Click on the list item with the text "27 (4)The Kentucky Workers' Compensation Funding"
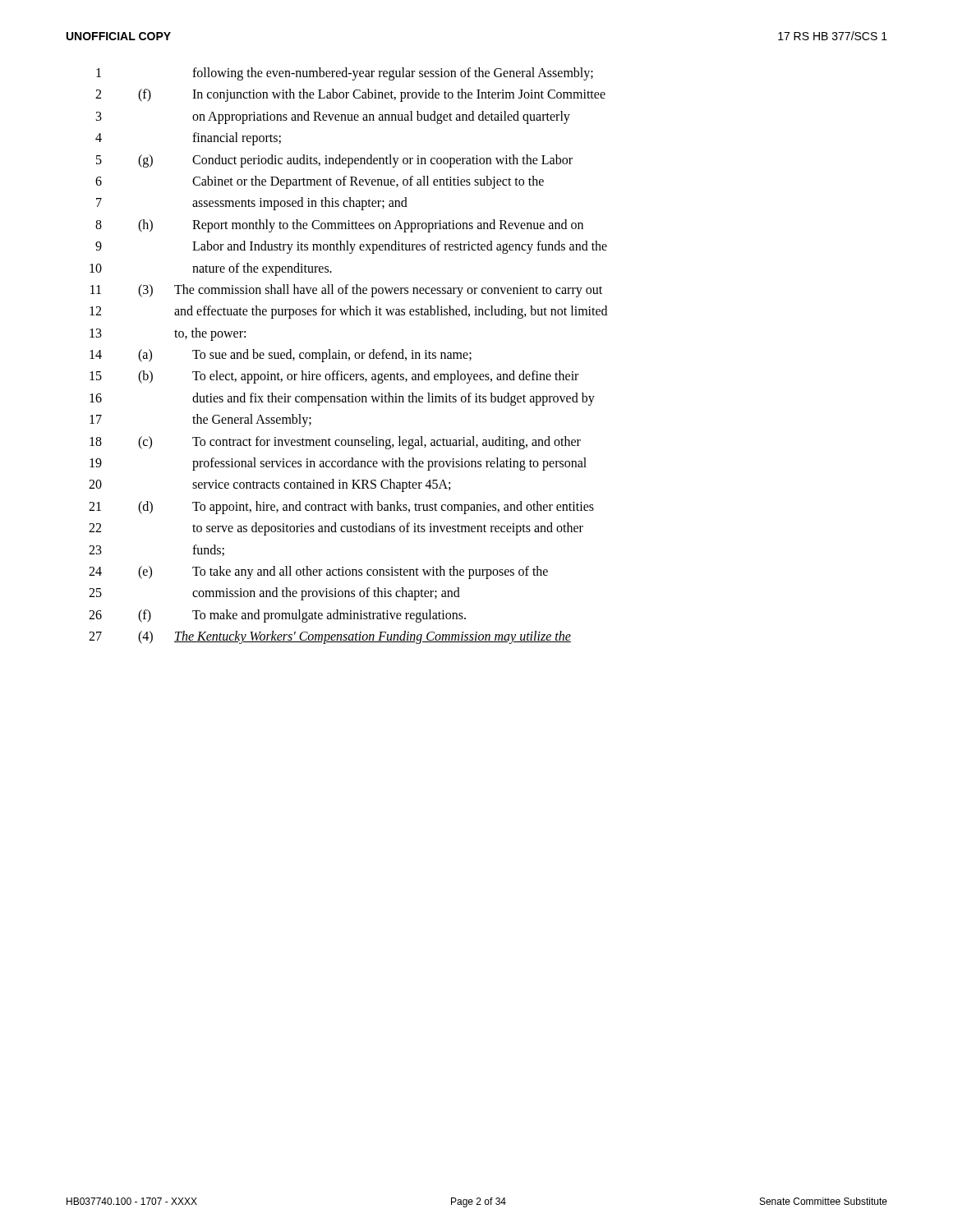The height and width of the screenshot is (1232, 953). 476,637
